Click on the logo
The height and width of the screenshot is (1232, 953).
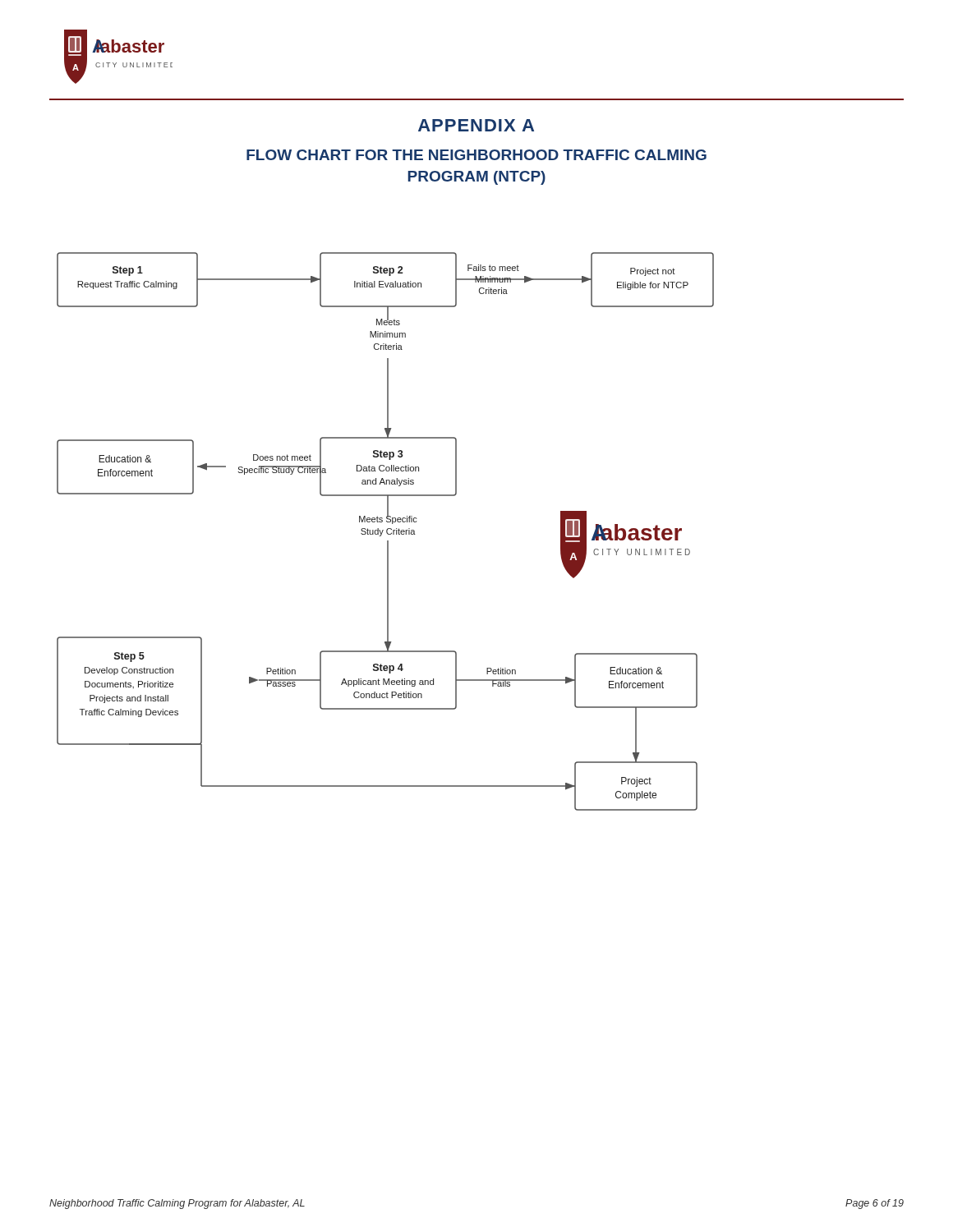click(x=476, y=61)
